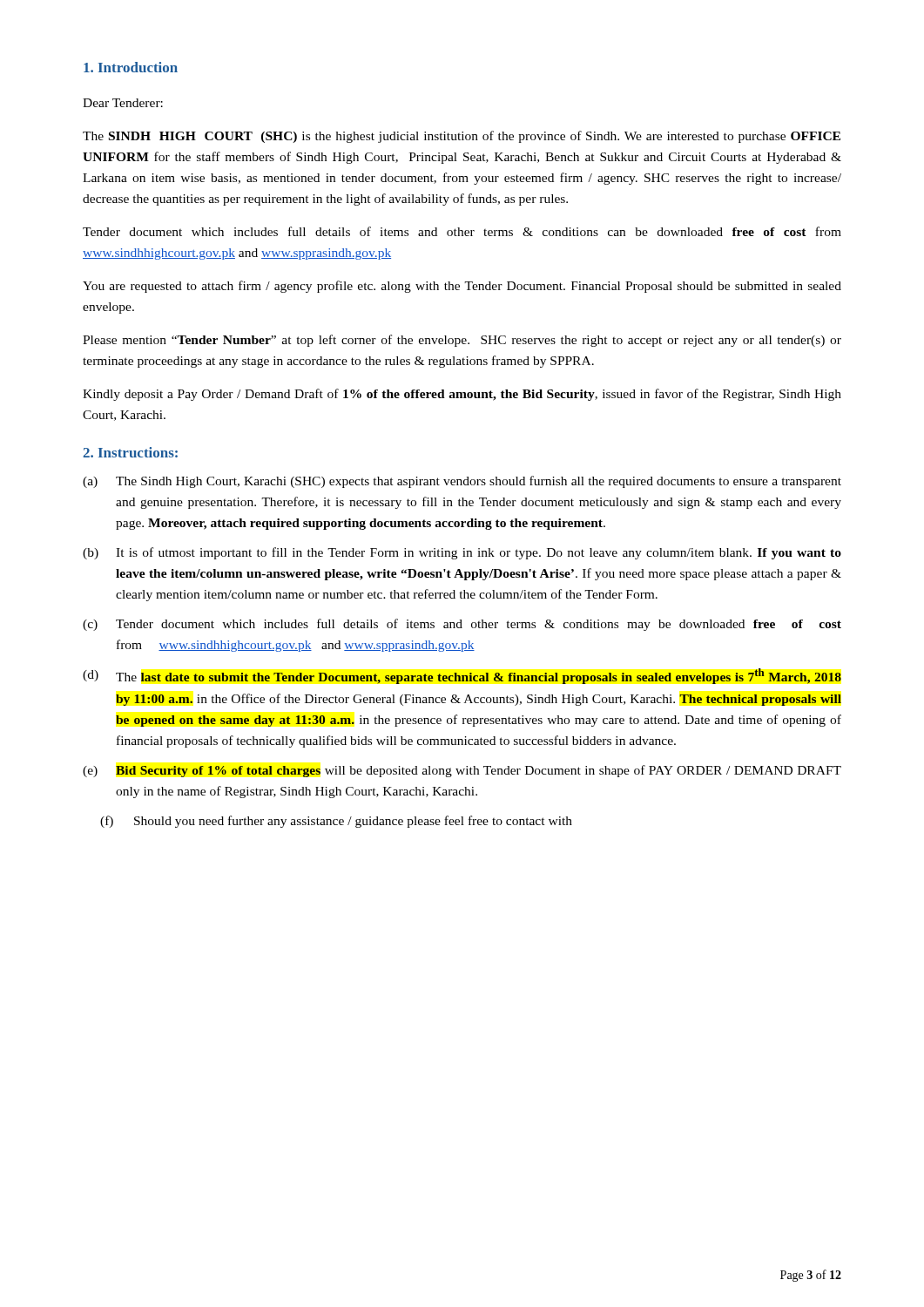Screen dimensions: 1307x924
Task: Navigate to the block starting "(a) The Sindh High Court, Karachi (SHC) expects"
Action: pos(462,502)
